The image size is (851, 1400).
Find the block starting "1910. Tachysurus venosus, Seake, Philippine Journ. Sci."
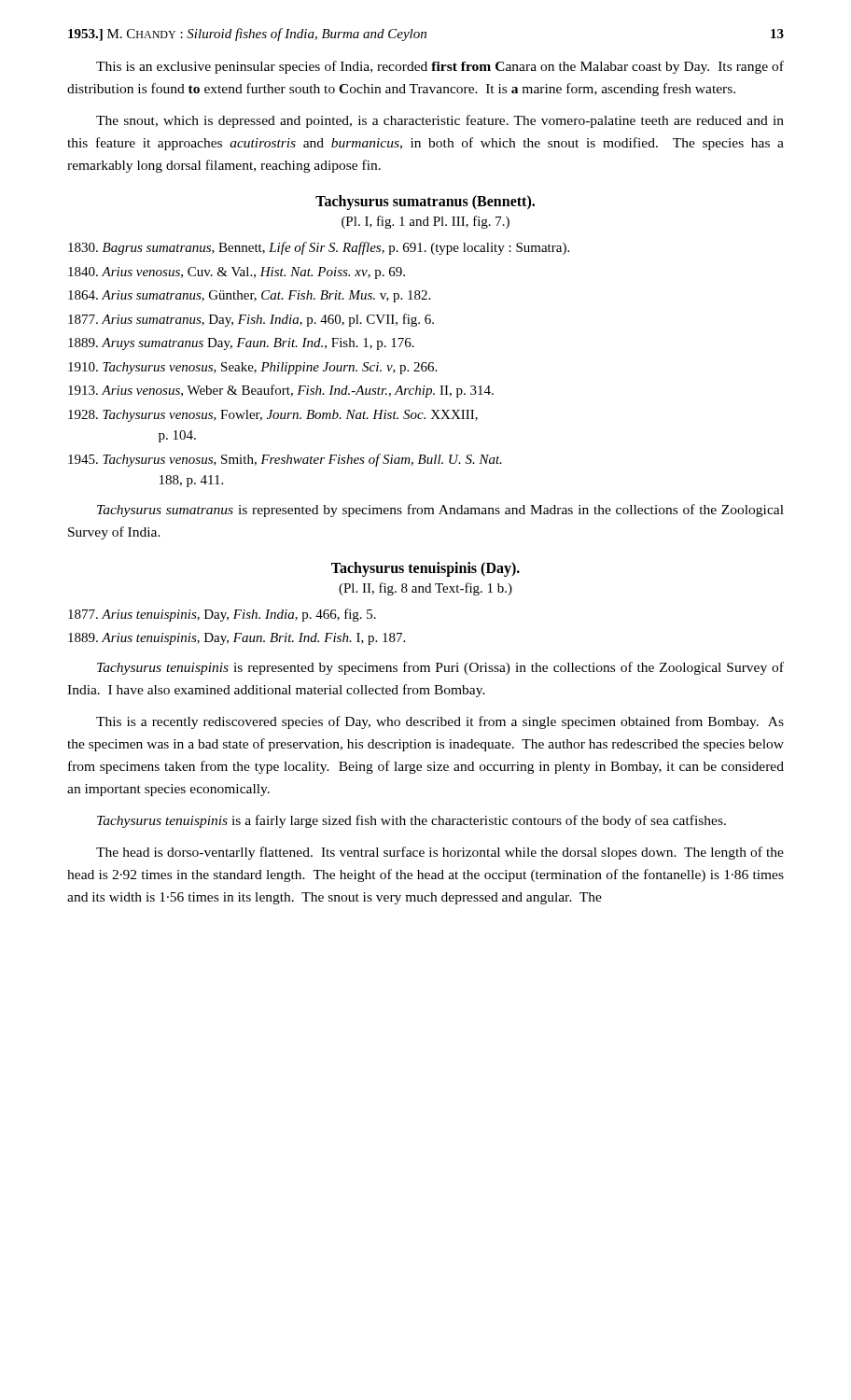pos(253,366)
